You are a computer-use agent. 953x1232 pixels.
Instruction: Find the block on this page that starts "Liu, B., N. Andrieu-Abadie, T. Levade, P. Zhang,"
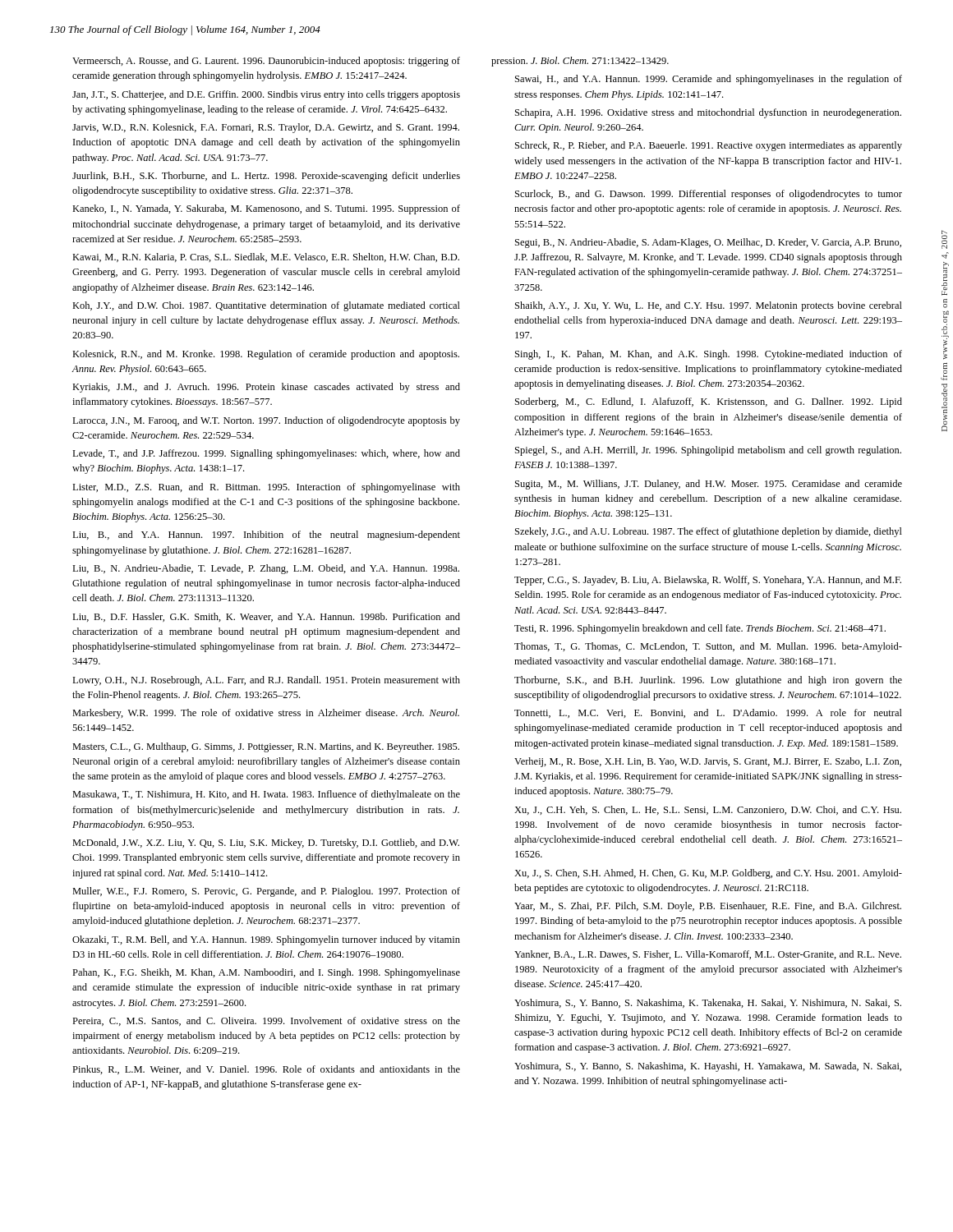(266, 583)
